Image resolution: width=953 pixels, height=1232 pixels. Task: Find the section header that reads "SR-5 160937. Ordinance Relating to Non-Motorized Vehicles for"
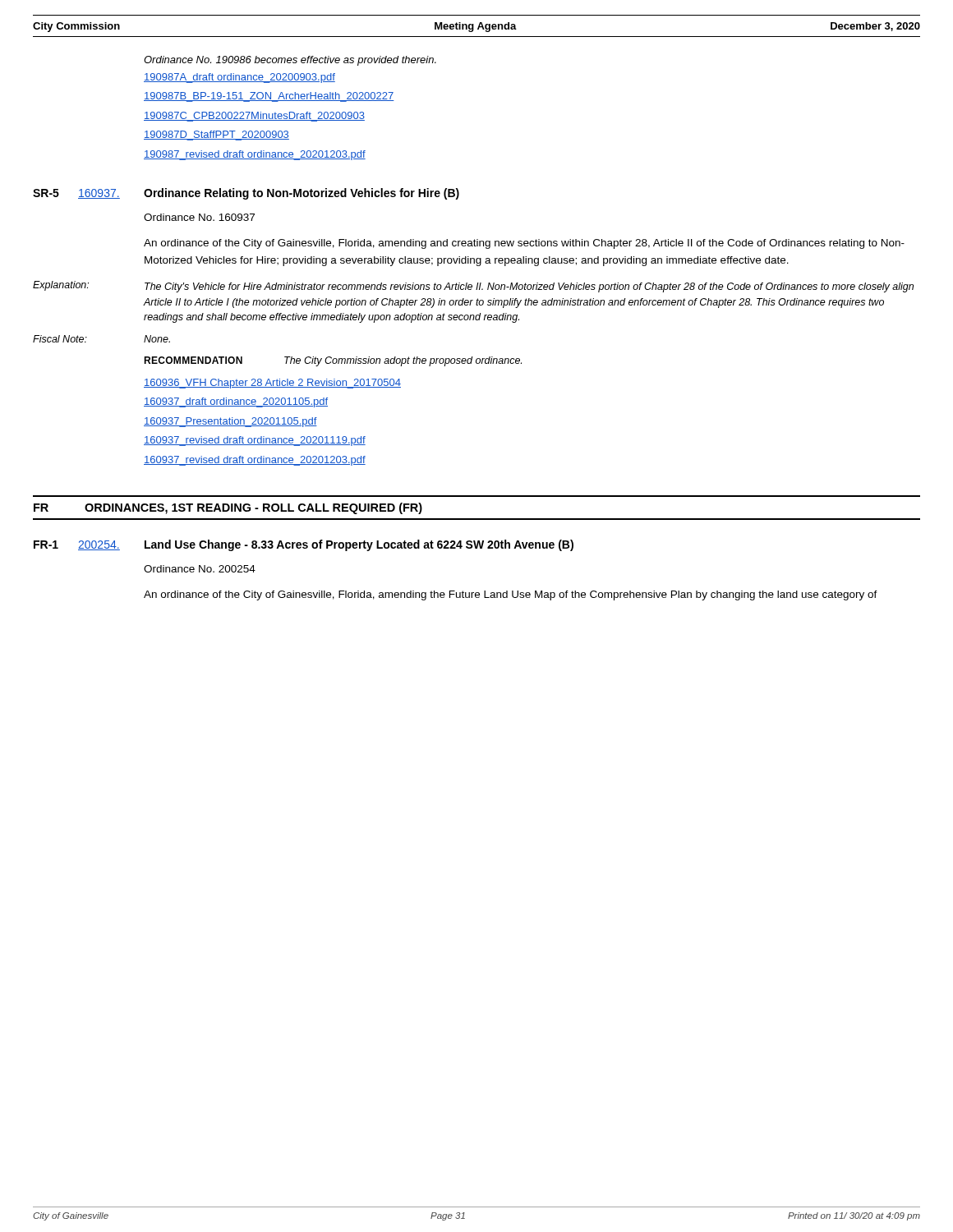246,194
